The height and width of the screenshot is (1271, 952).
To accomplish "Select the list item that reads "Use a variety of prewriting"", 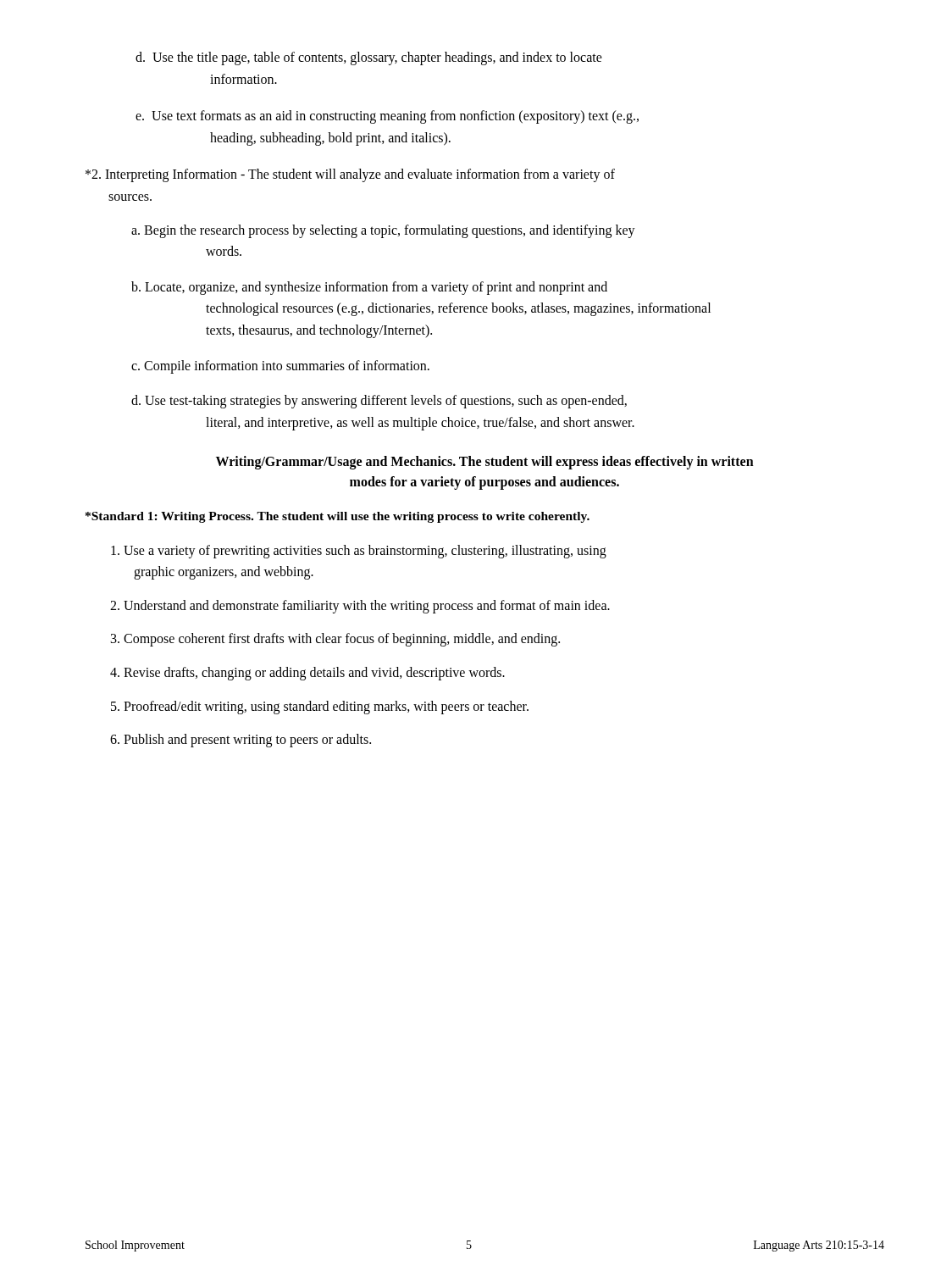I will pos(497,563).
